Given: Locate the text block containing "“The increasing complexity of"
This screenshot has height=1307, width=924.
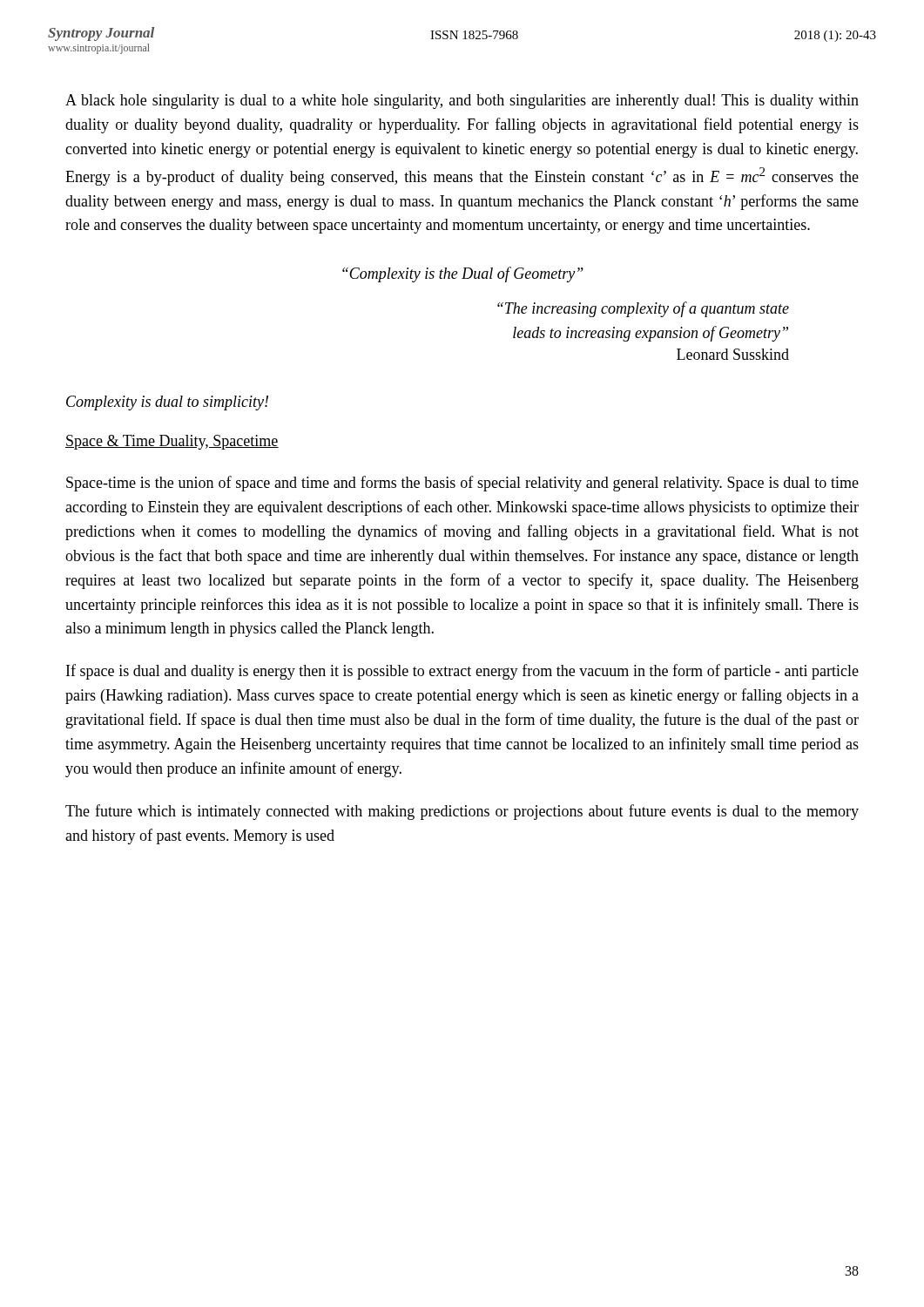Looking at the screenshot, I should pyautogui.click(x=642, y=321).
